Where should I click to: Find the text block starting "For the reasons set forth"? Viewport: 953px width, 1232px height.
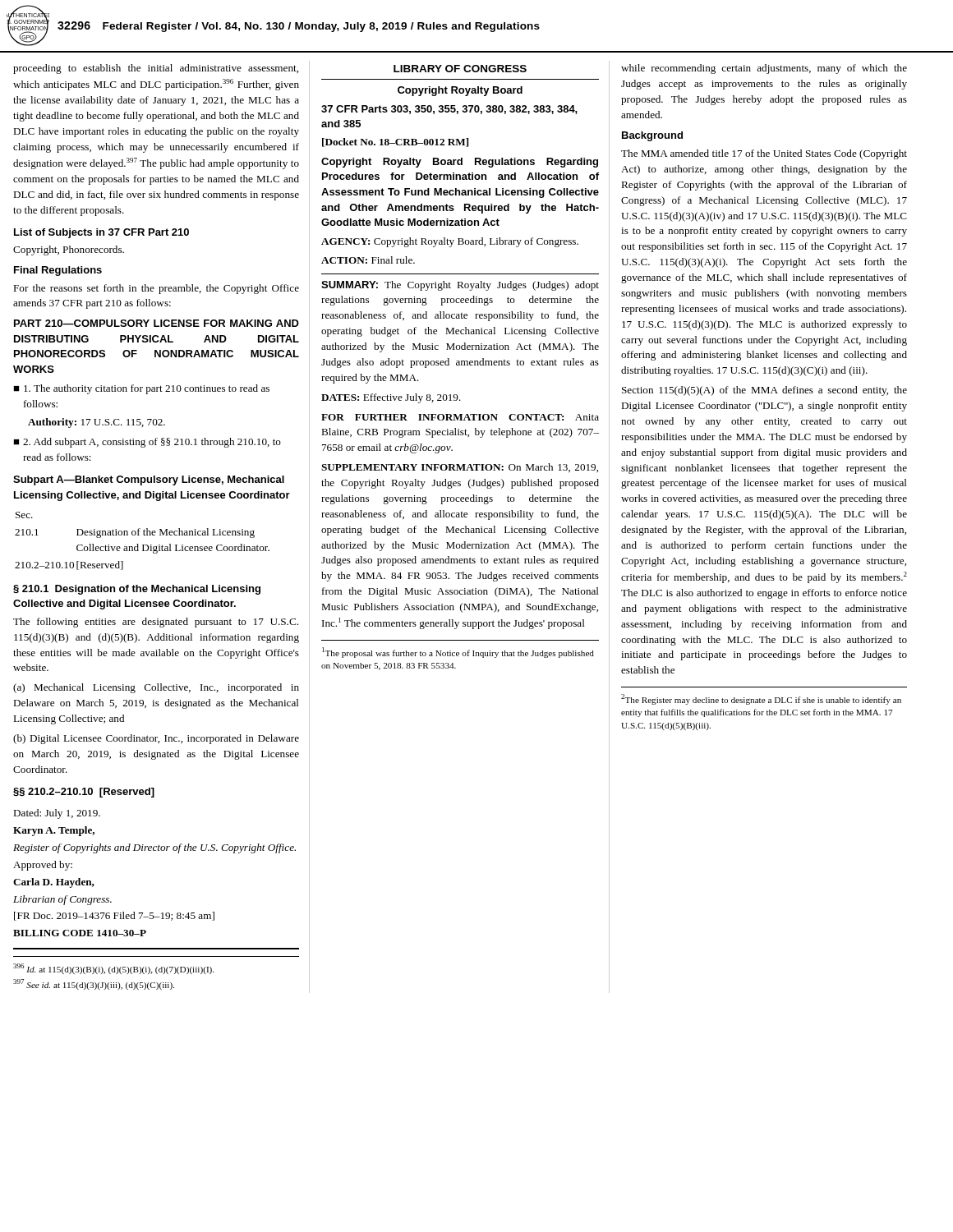point(156,296)
